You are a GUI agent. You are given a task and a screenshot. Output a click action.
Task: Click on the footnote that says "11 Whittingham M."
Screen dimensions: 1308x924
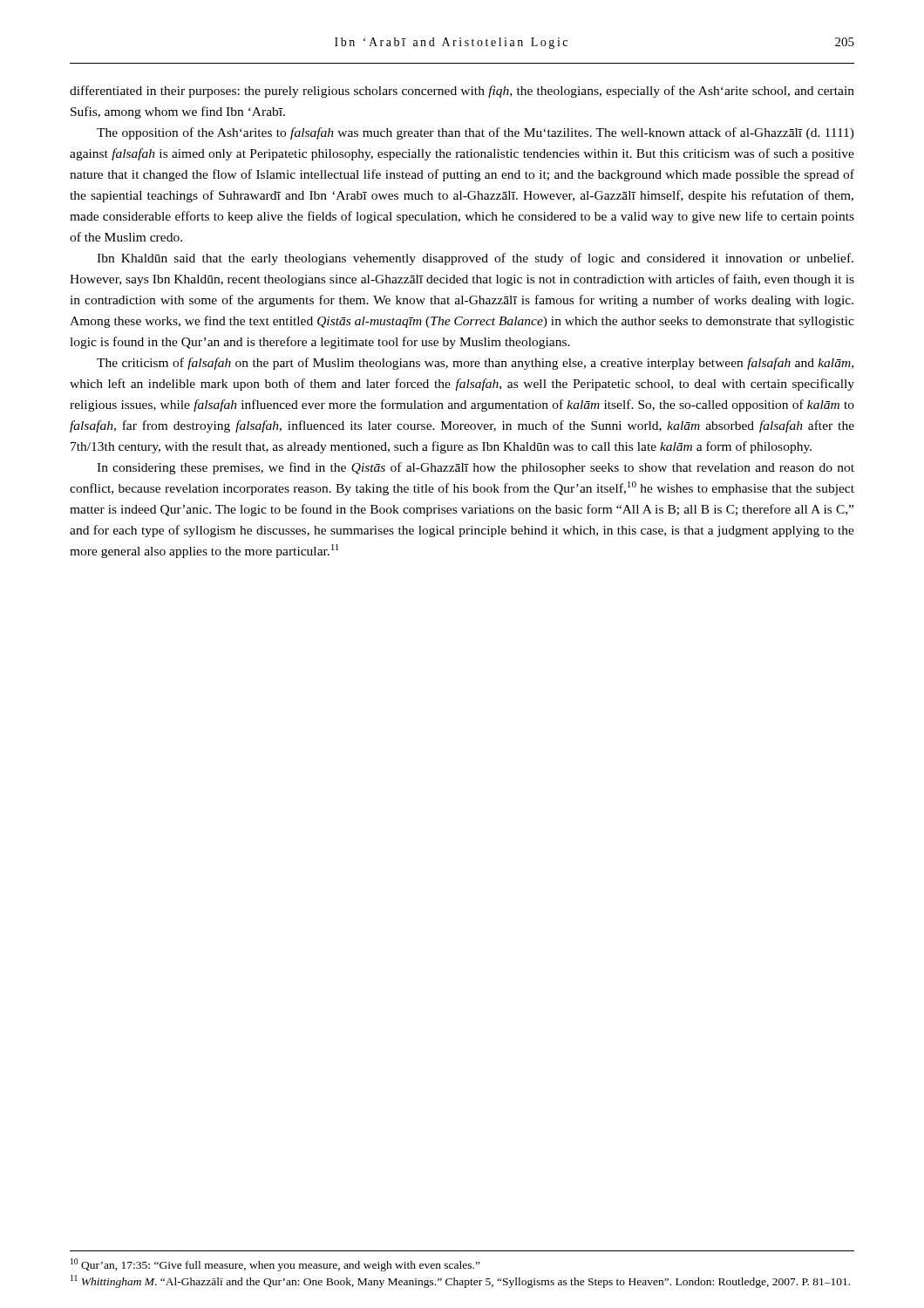pyautogui.click(x=462, y=1282)
